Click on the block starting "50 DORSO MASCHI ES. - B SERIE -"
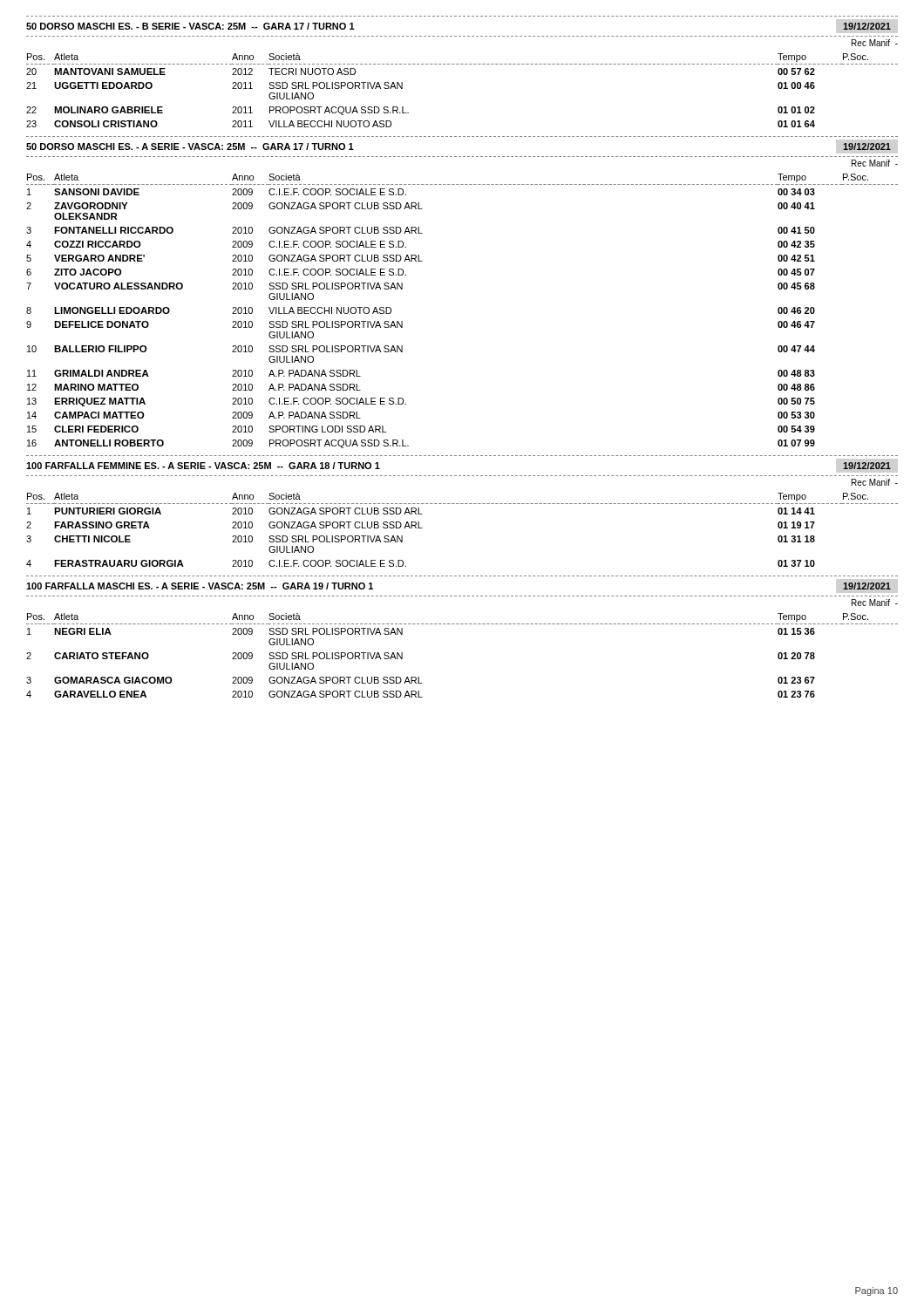Viewport: 924px width, 1308px height. coord(462,26)
